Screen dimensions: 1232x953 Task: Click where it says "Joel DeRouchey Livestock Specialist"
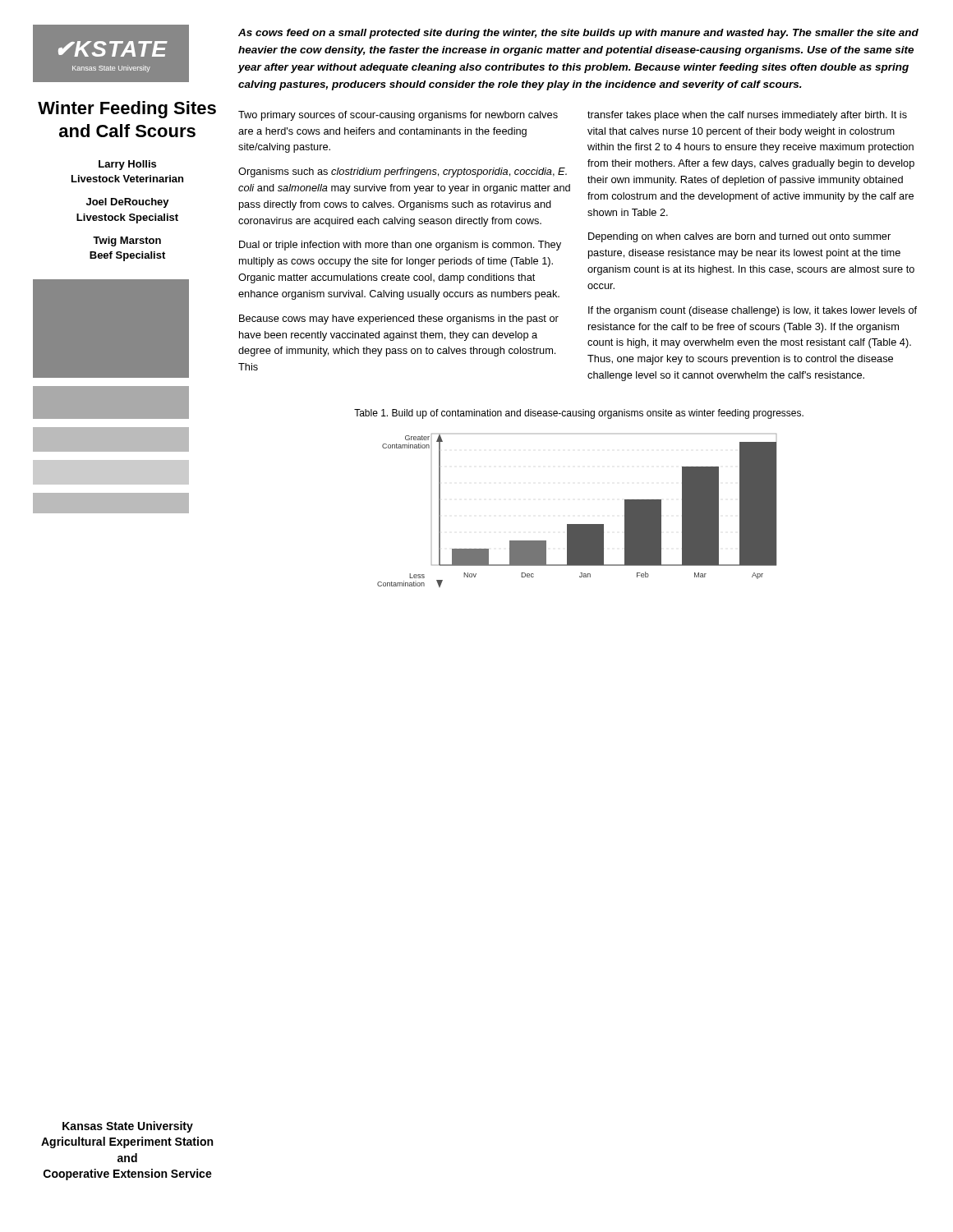(127, 210)
